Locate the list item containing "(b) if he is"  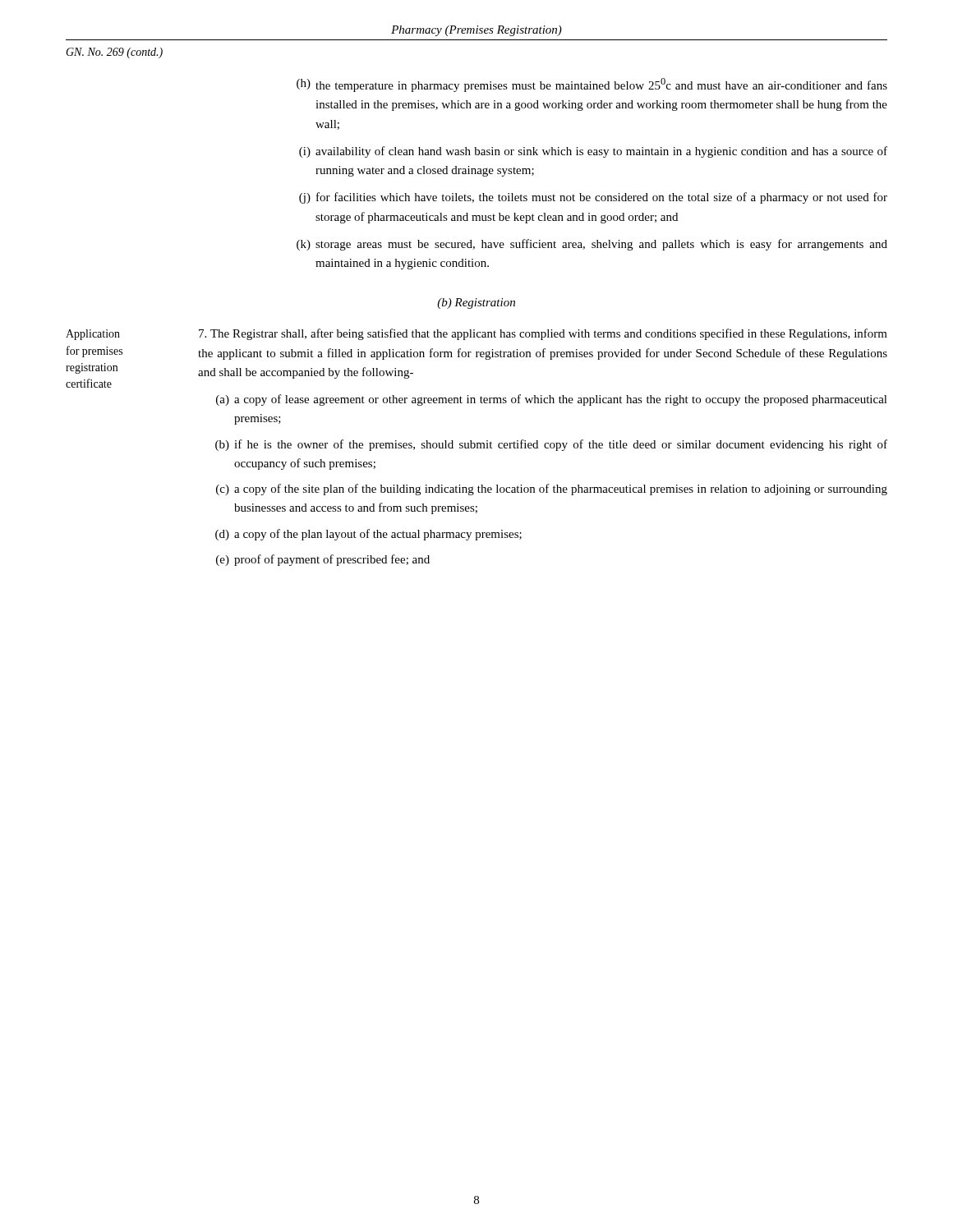click(543, 454)
